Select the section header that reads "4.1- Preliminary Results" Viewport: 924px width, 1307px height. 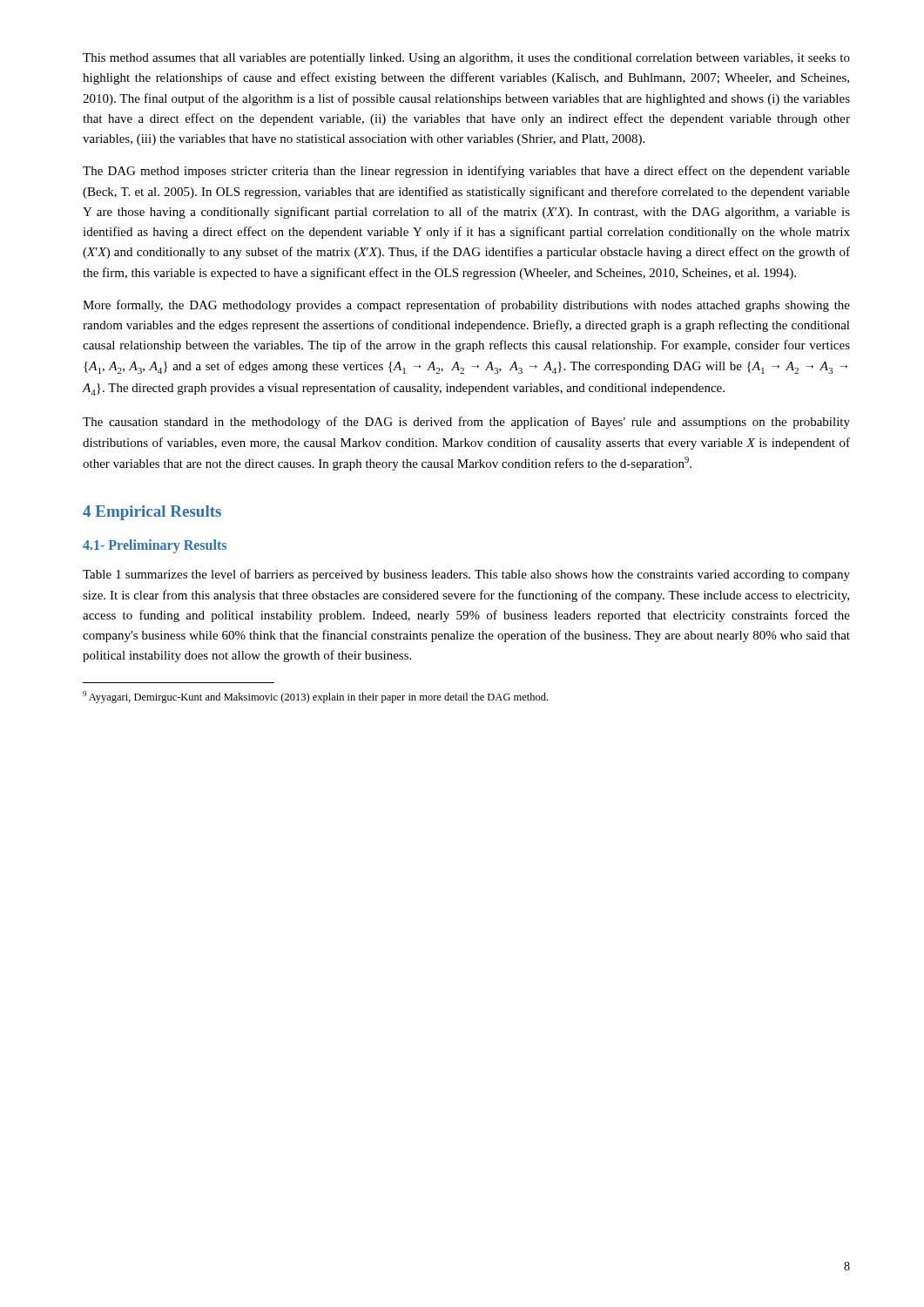point(155,546)
